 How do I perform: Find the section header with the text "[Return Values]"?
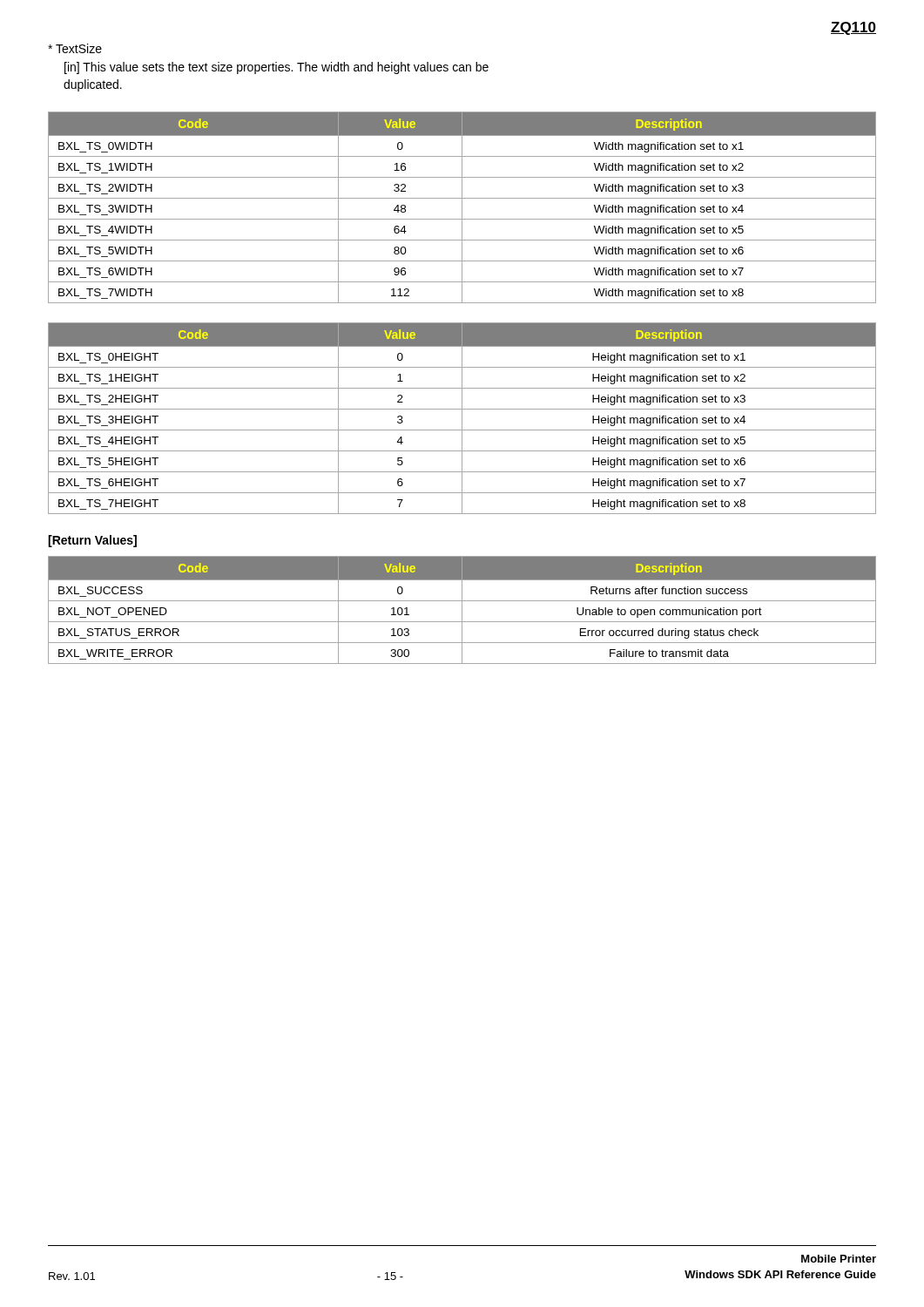(x=93, y=540)
